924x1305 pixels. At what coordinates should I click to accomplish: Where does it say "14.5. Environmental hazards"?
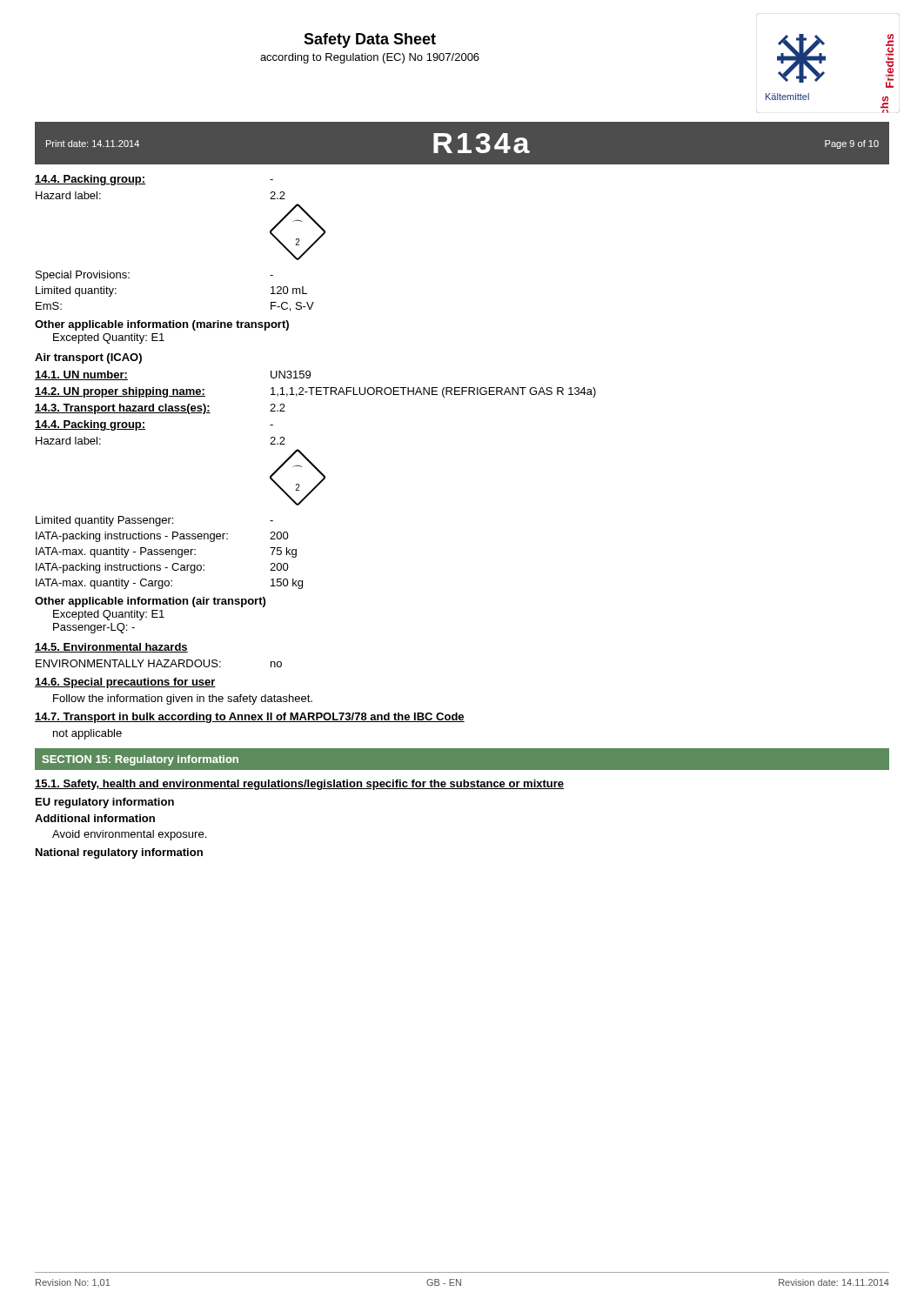[111, 647]
